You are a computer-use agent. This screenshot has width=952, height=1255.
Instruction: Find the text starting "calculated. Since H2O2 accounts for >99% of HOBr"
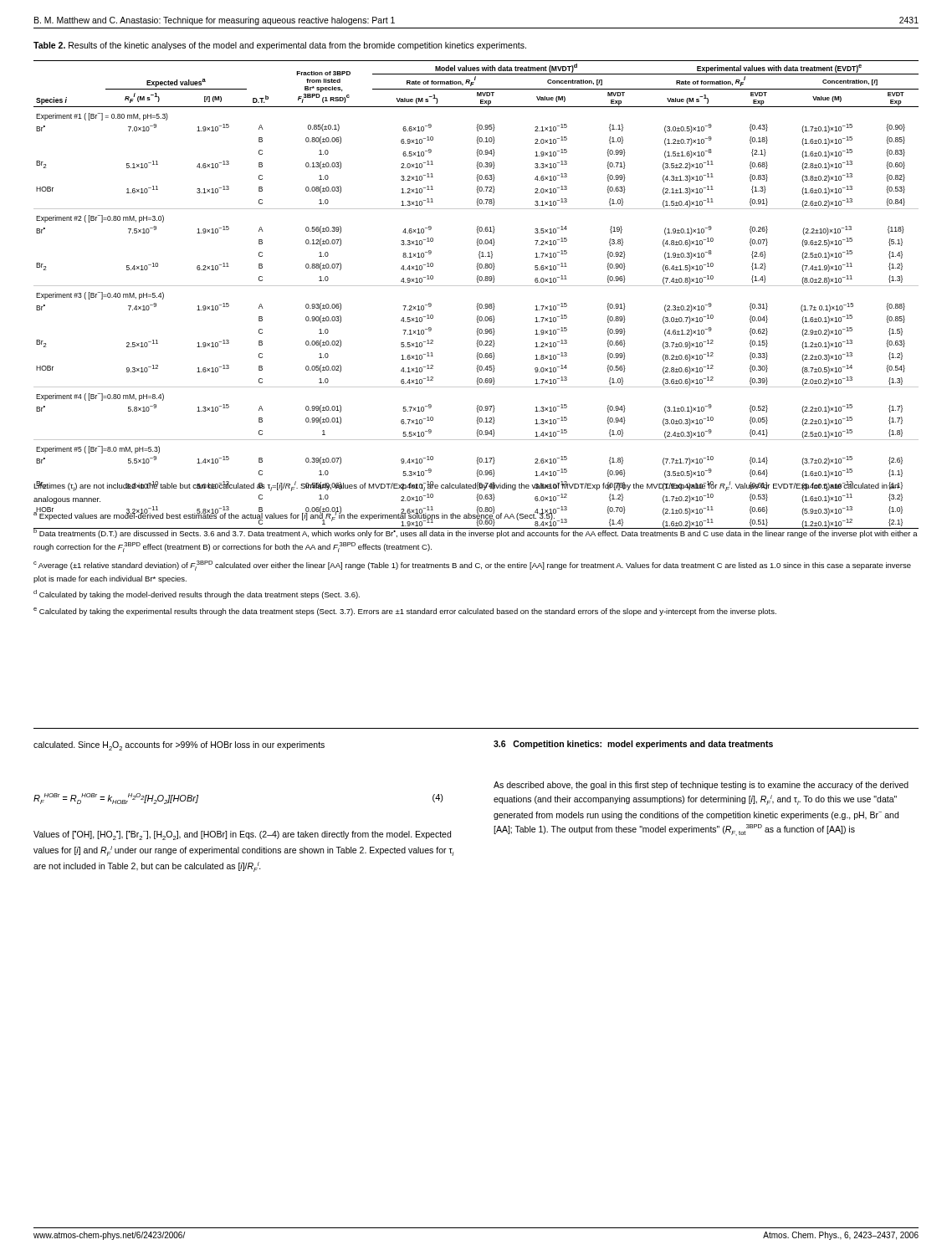247,746
